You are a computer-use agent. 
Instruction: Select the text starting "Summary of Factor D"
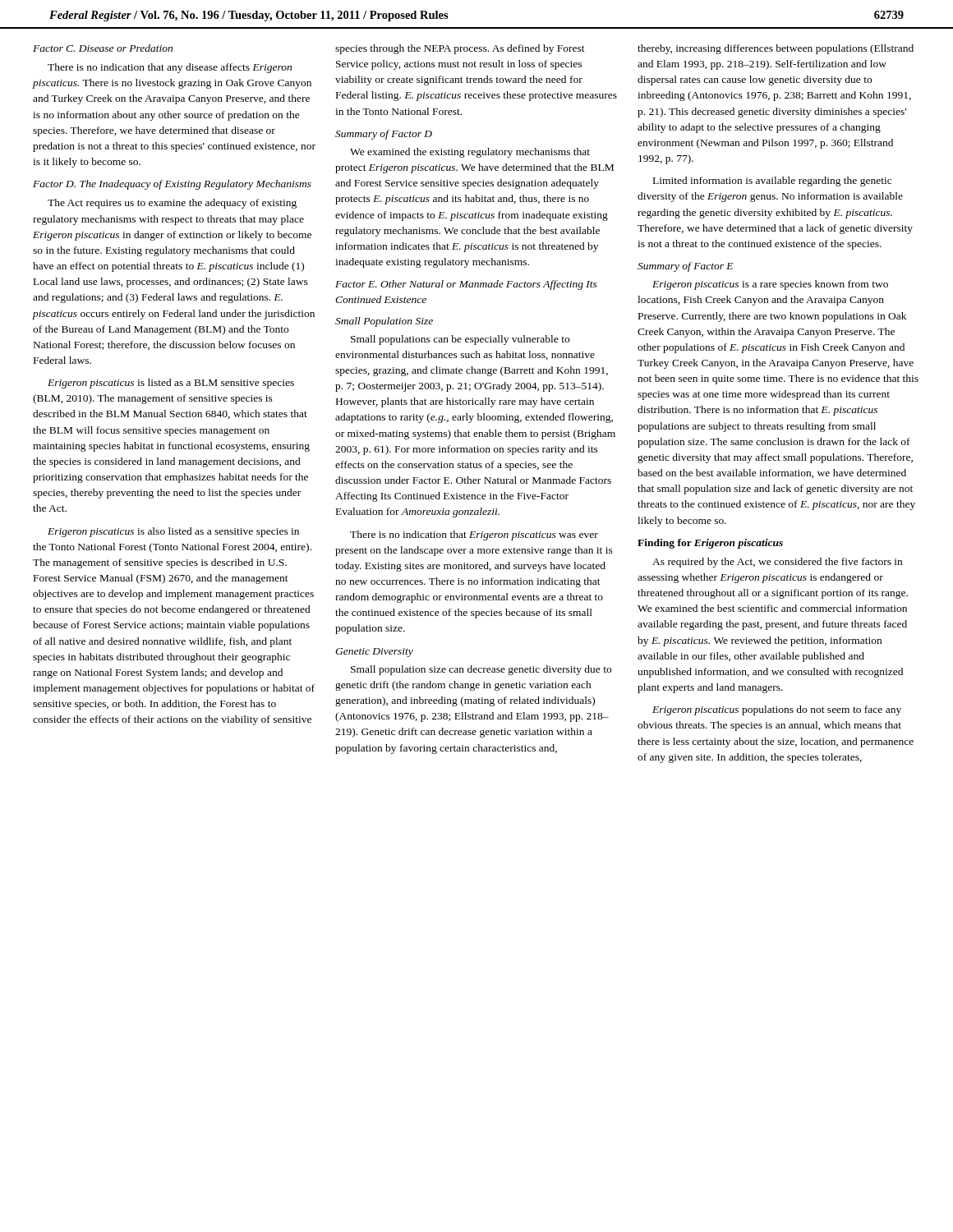[x=384, y=135]
